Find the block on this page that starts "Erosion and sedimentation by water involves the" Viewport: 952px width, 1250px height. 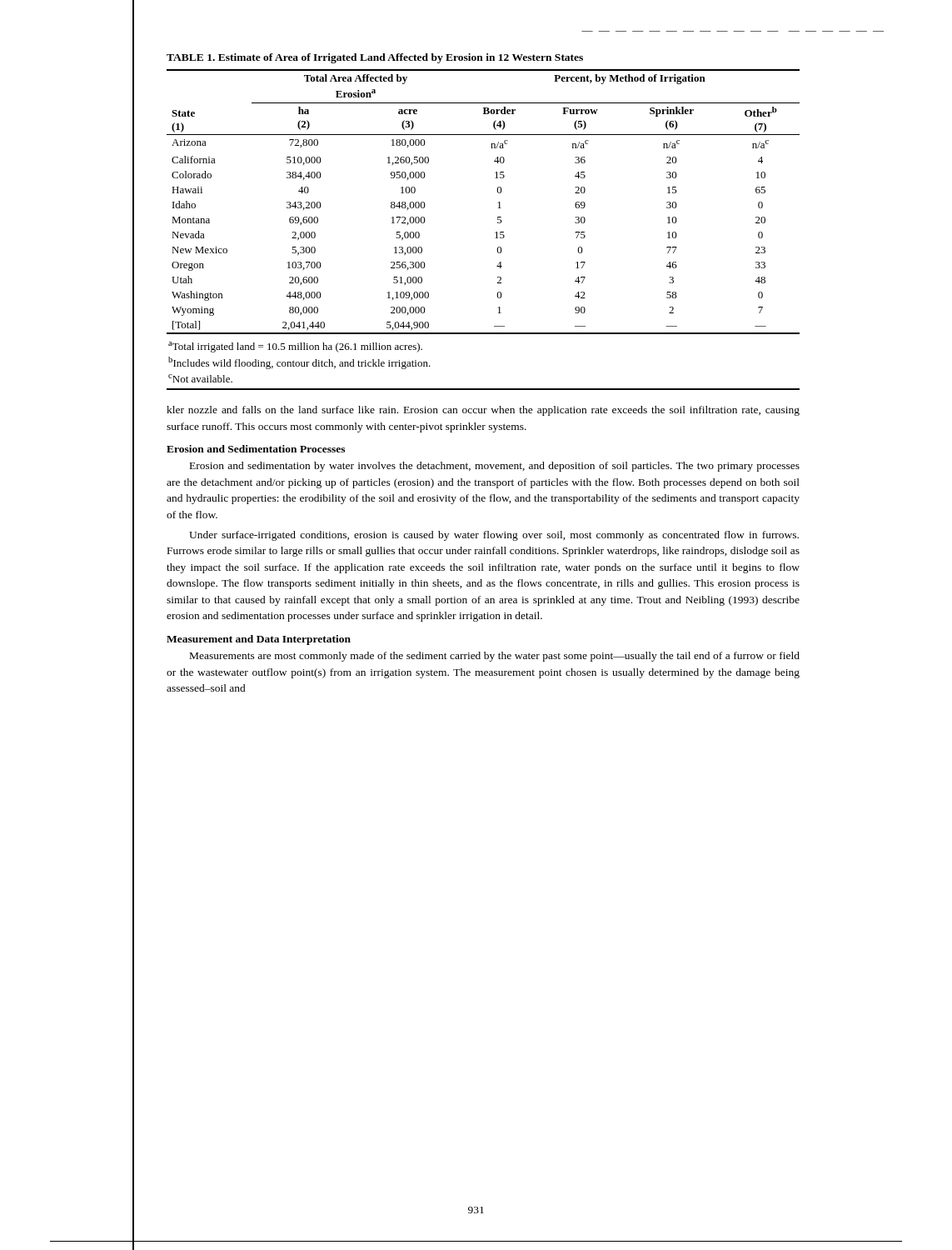[483, 541]
